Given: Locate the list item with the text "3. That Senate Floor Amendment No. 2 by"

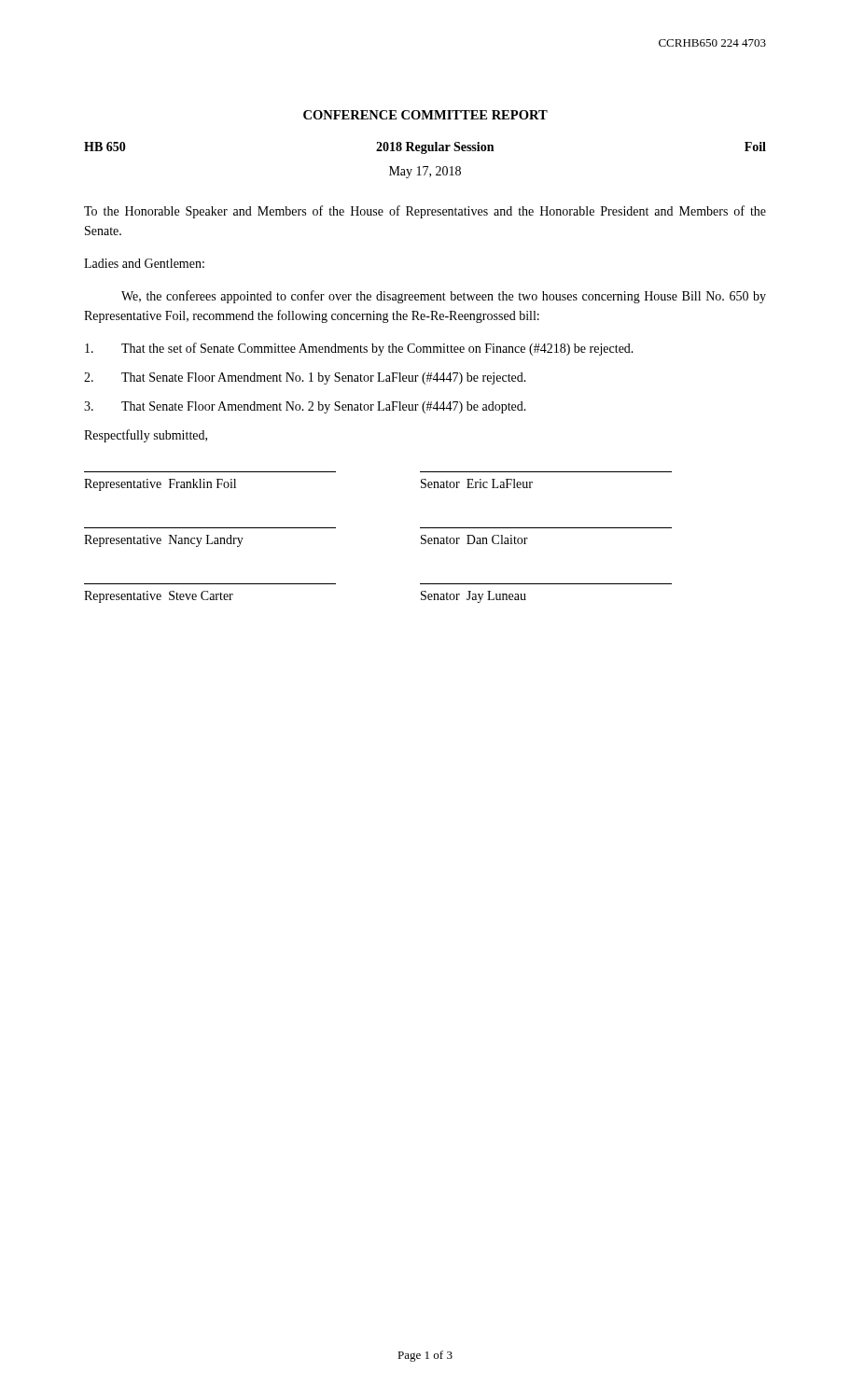Looking at the screenshot, I should (x=425, y=406).
